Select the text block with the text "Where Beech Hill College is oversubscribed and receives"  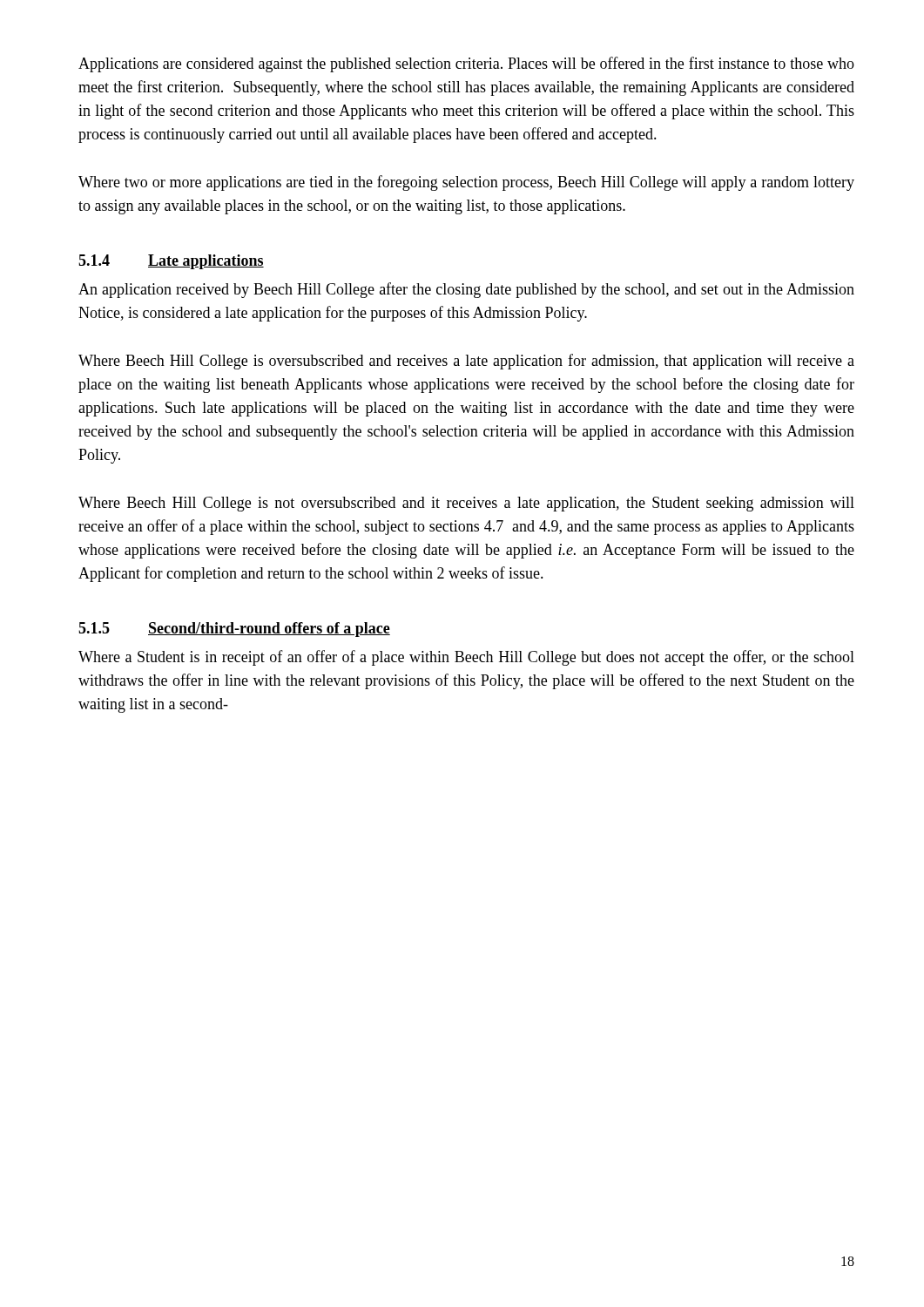coord(466,408)
